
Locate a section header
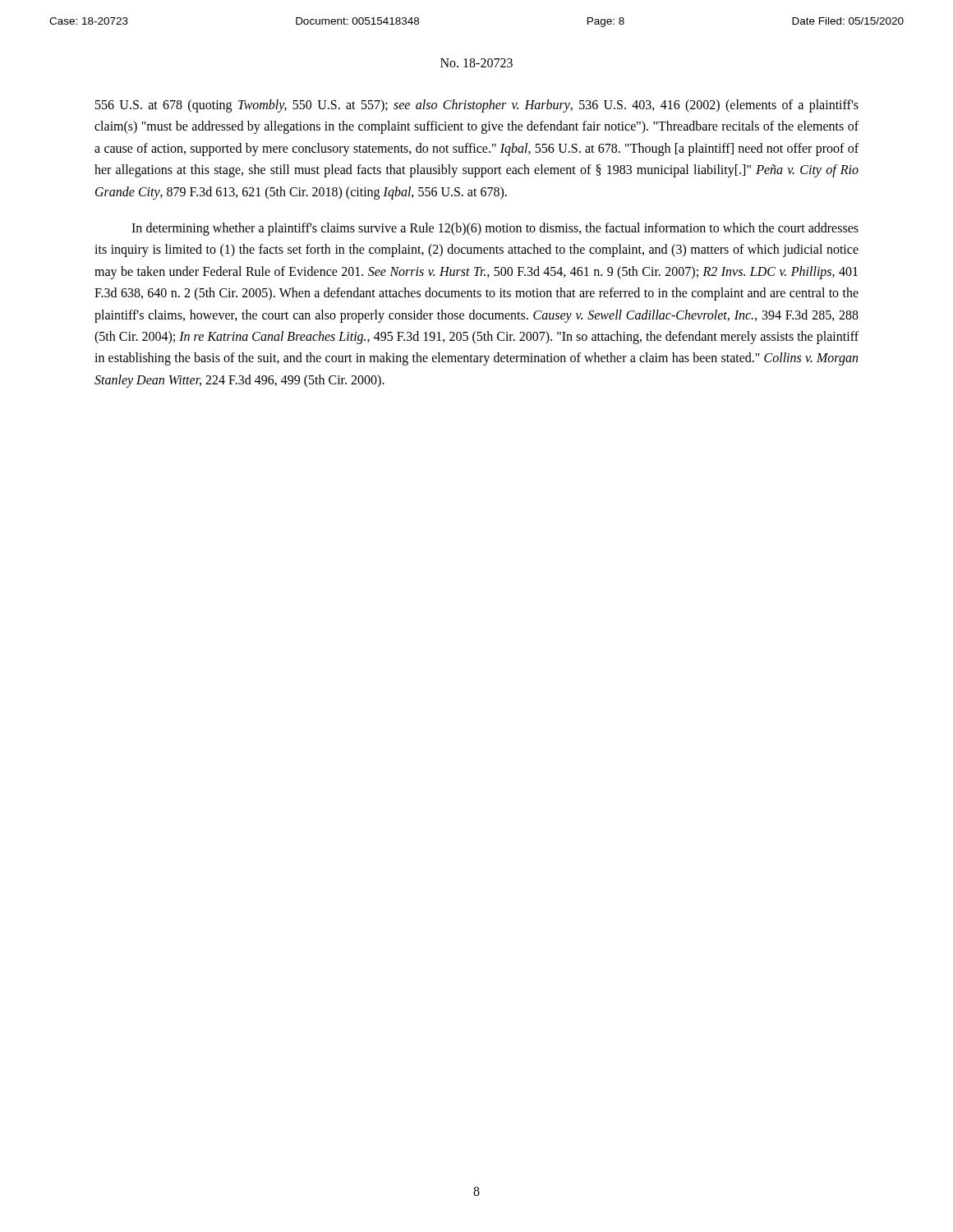476,63
